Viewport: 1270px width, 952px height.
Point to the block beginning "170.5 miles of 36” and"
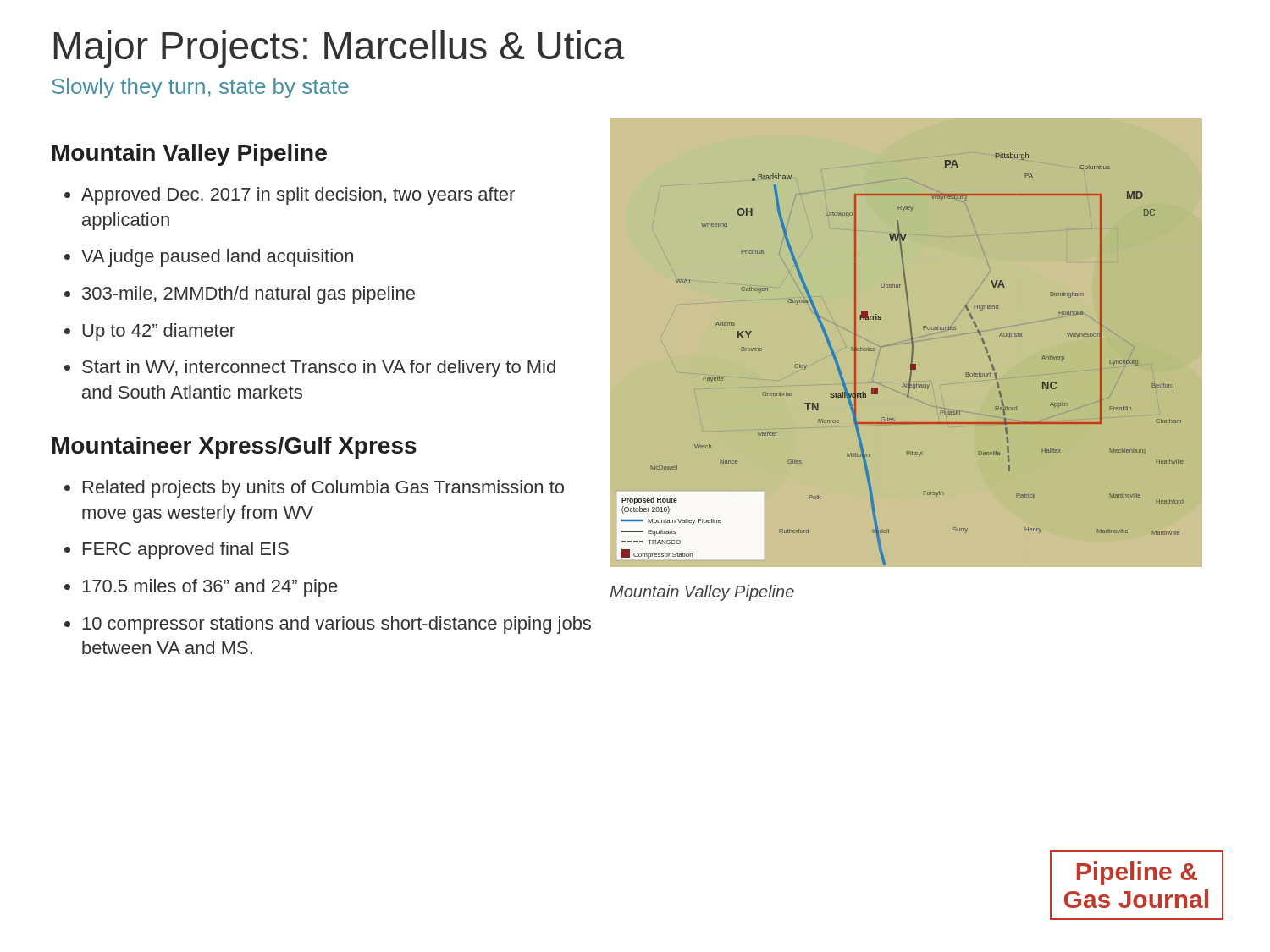pyautogui.click(x=210, y=586)
